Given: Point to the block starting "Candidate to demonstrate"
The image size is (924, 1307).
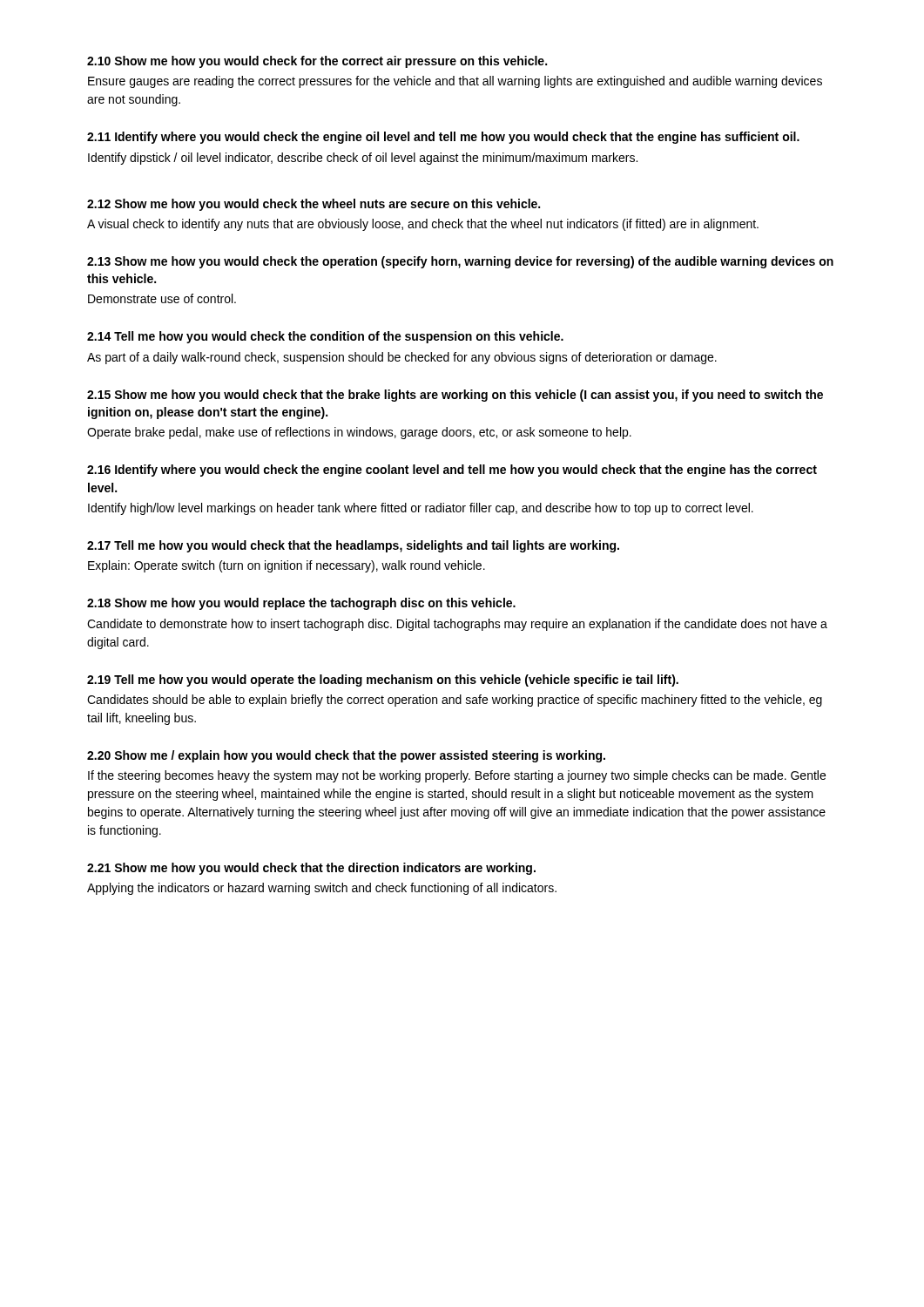Looking at the screenshot, I should tap(457, 633).
